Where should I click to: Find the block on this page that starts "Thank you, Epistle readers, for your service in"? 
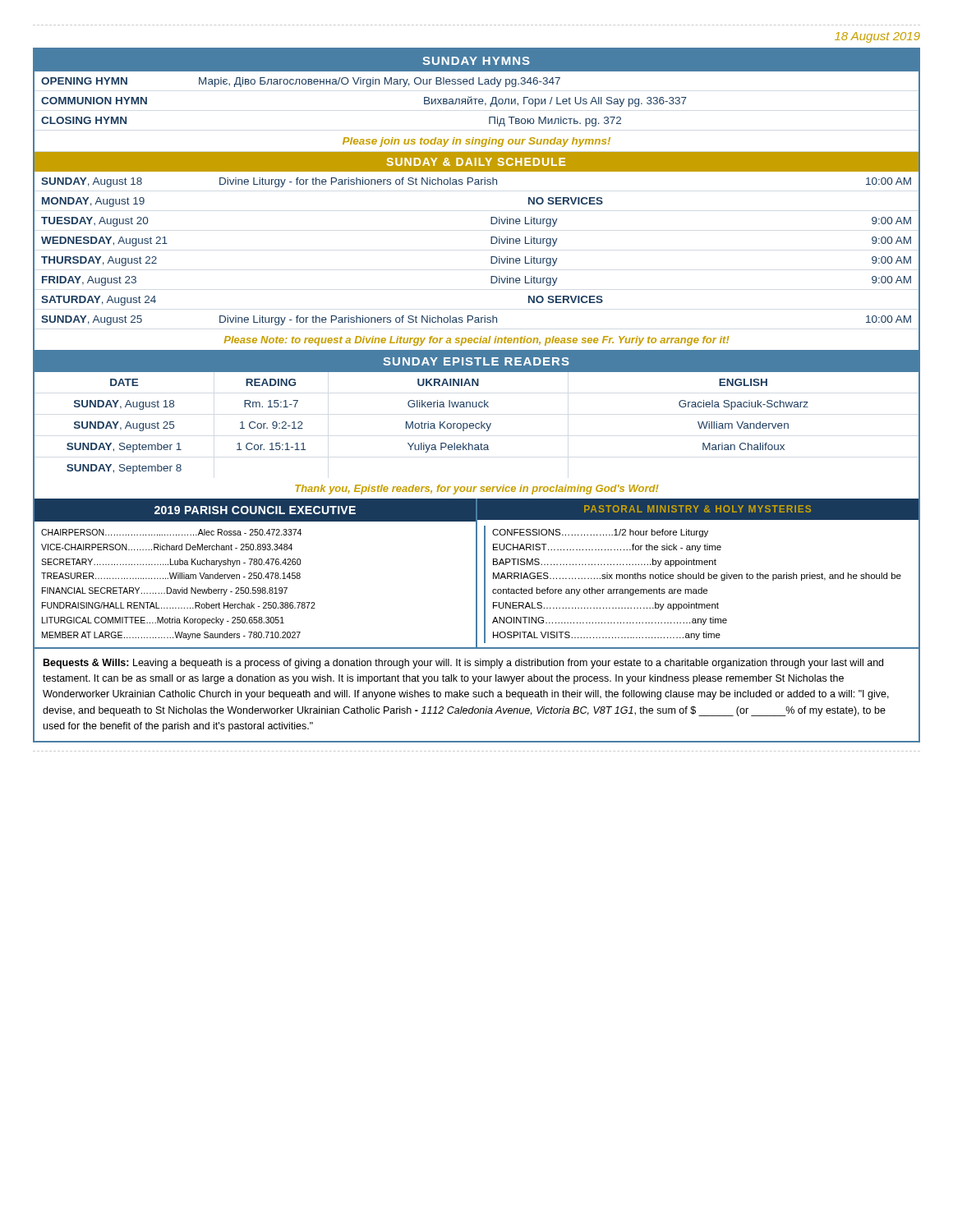(x=476, y=488)
